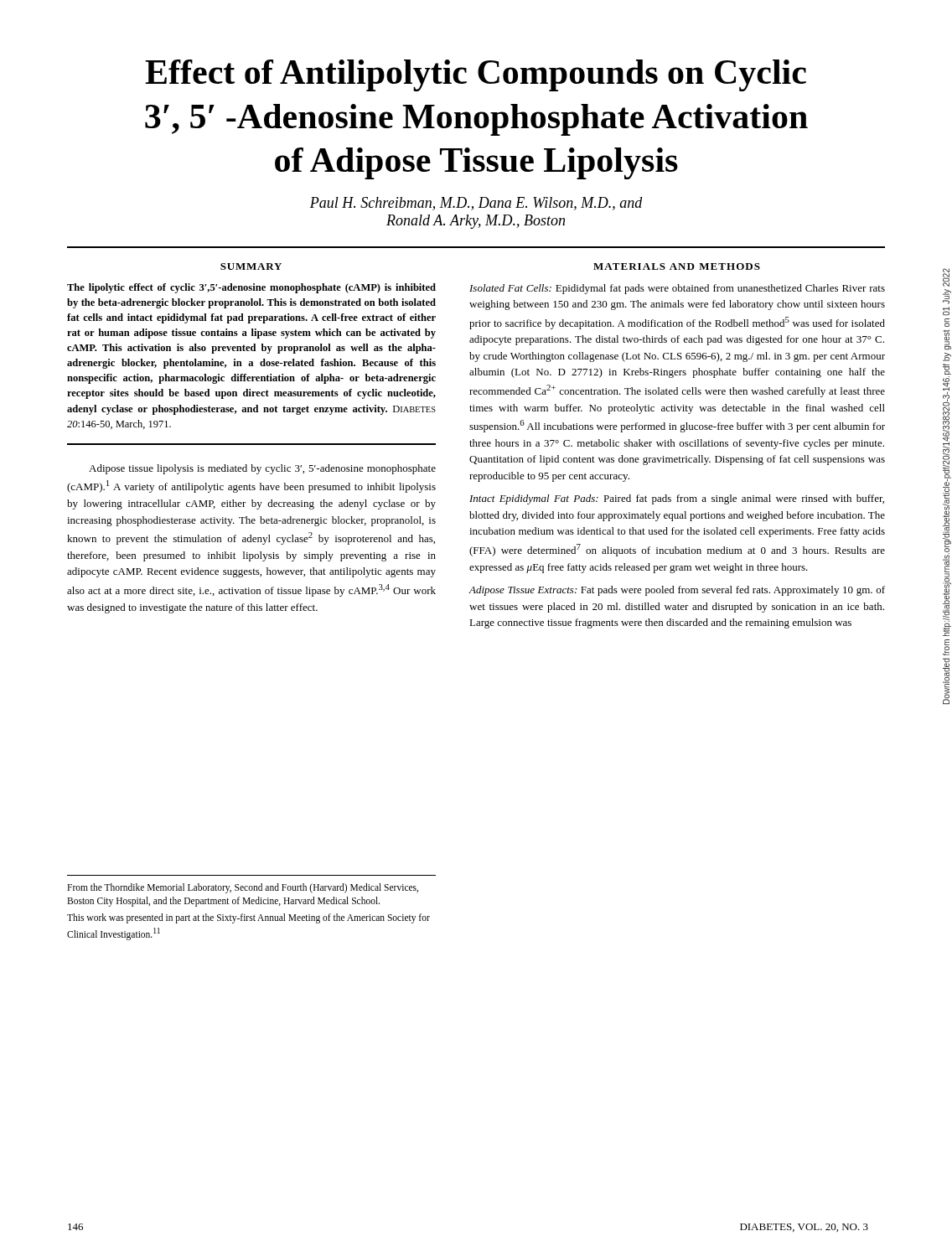Navigate to the text starting "Isolated Fat Cells: Epididymal fat pads were"
The height and width of the screenshot is (1257, 952).
tap(677, 455)
